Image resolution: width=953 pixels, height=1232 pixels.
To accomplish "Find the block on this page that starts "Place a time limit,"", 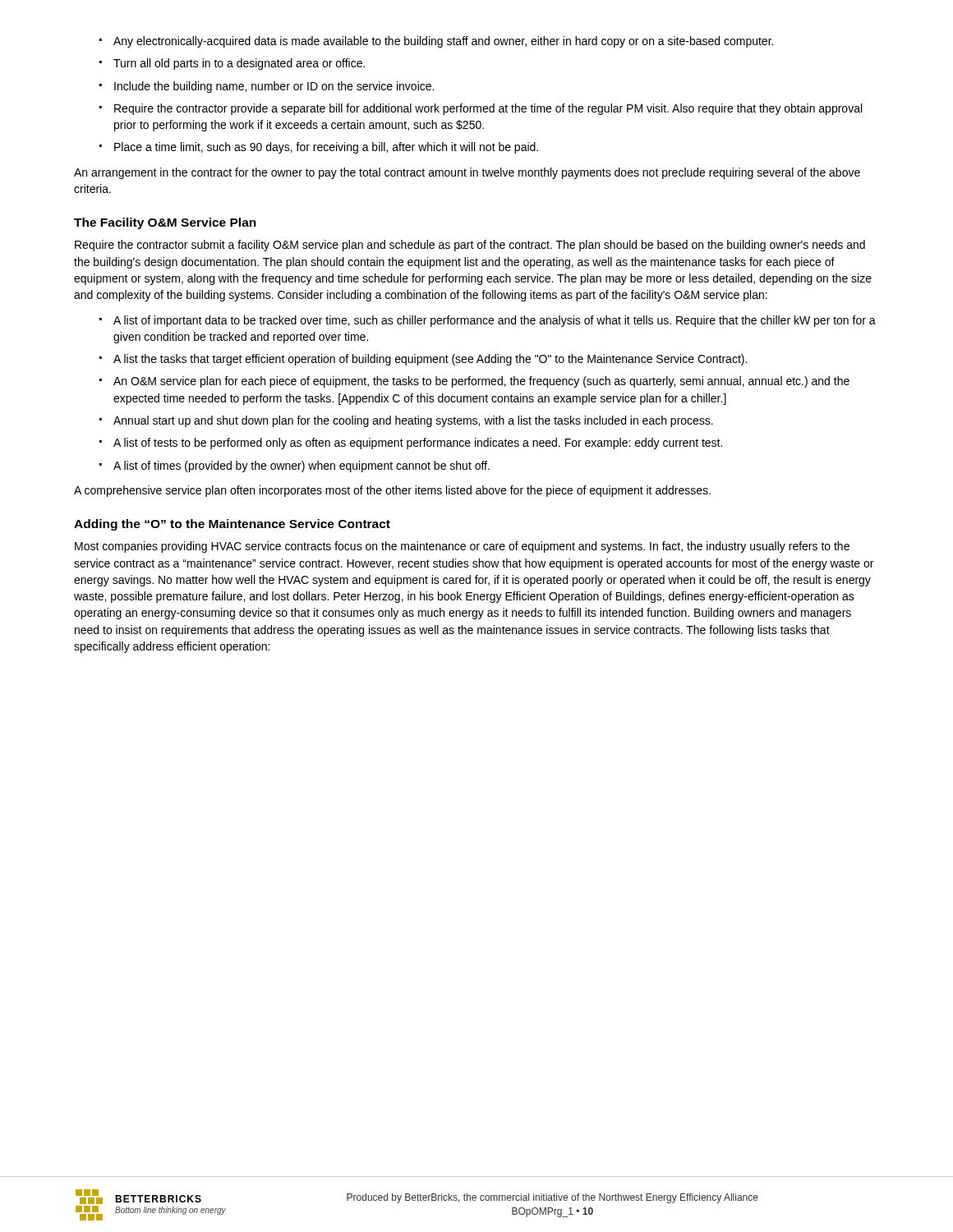I will (489, 148).
